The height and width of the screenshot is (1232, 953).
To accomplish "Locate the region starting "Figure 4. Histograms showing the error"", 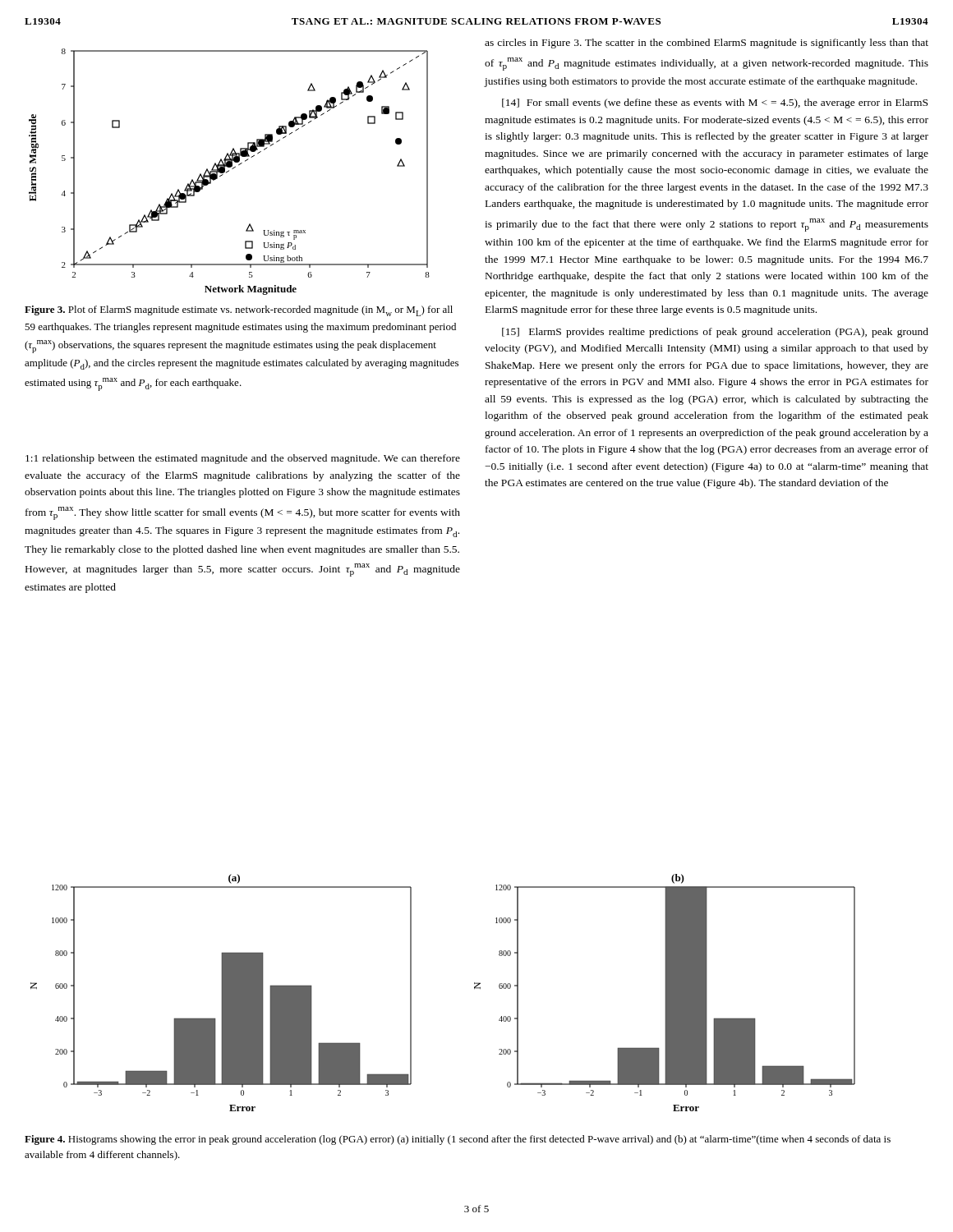I will point(458,1146).
